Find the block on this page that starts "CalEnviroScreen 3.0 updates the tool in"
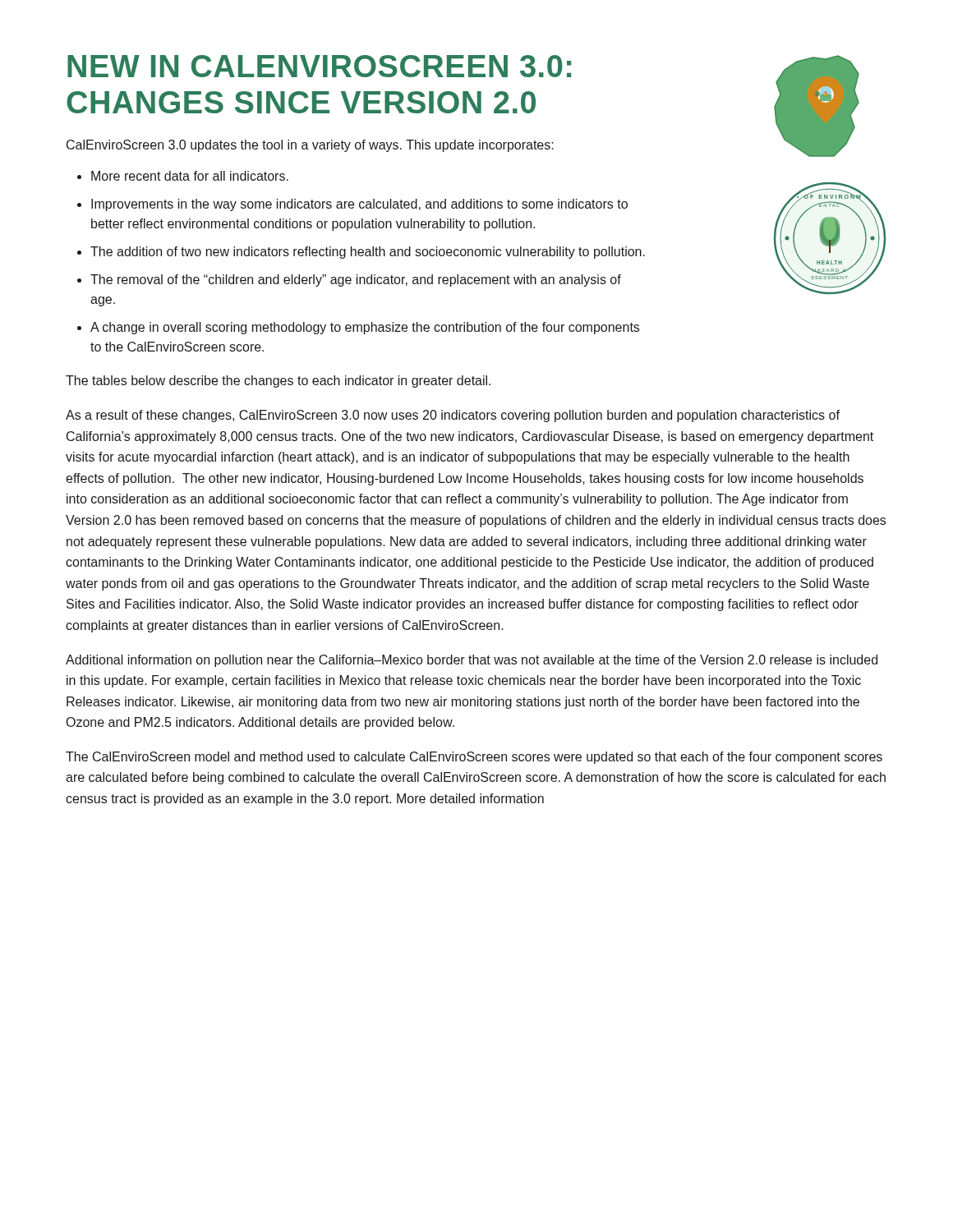The width and height of the screenshot is (953, 1232). click(x=345, y=146)
